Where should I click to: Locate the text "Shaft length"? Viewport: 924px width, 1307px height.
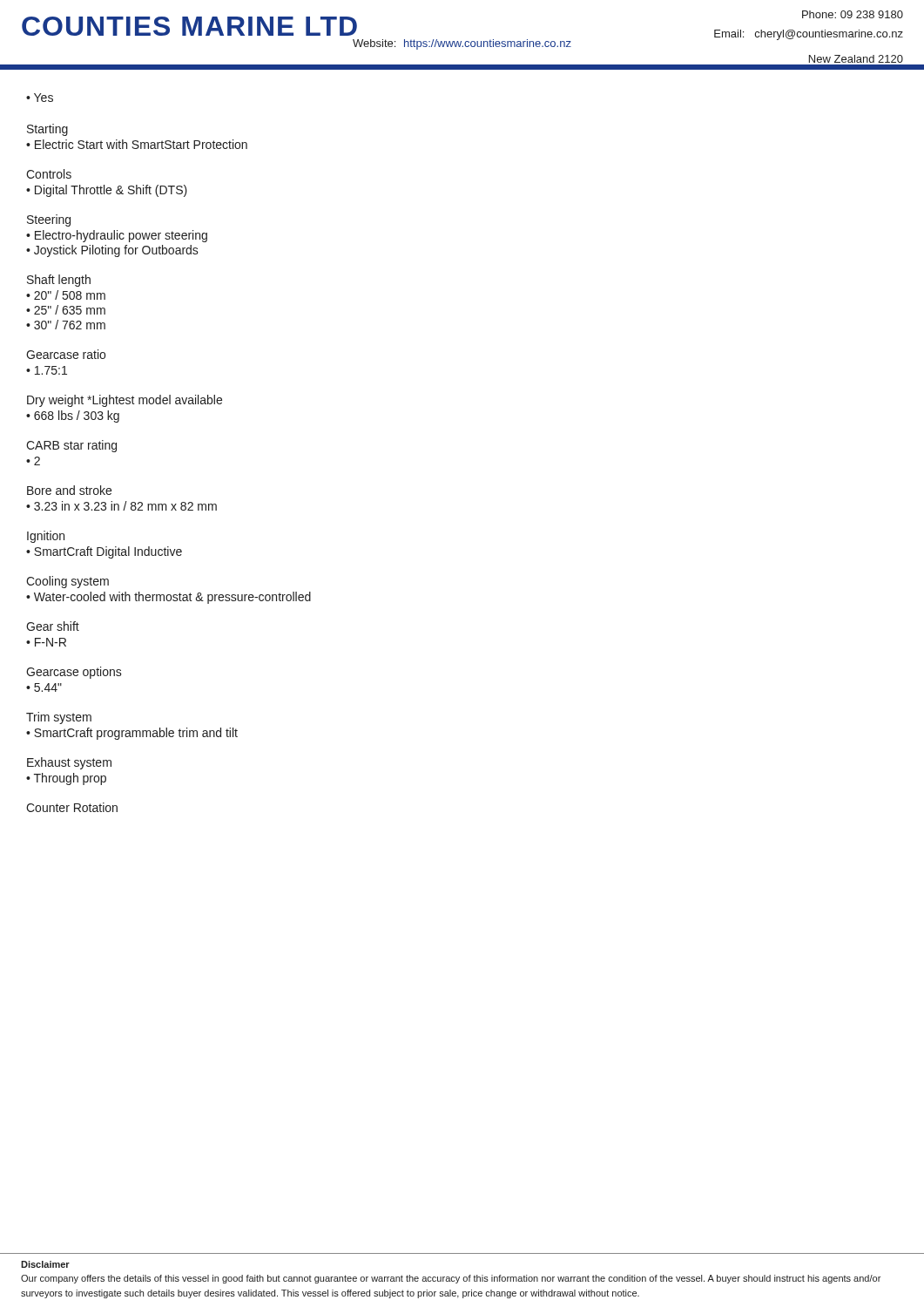tap(59, 280)
